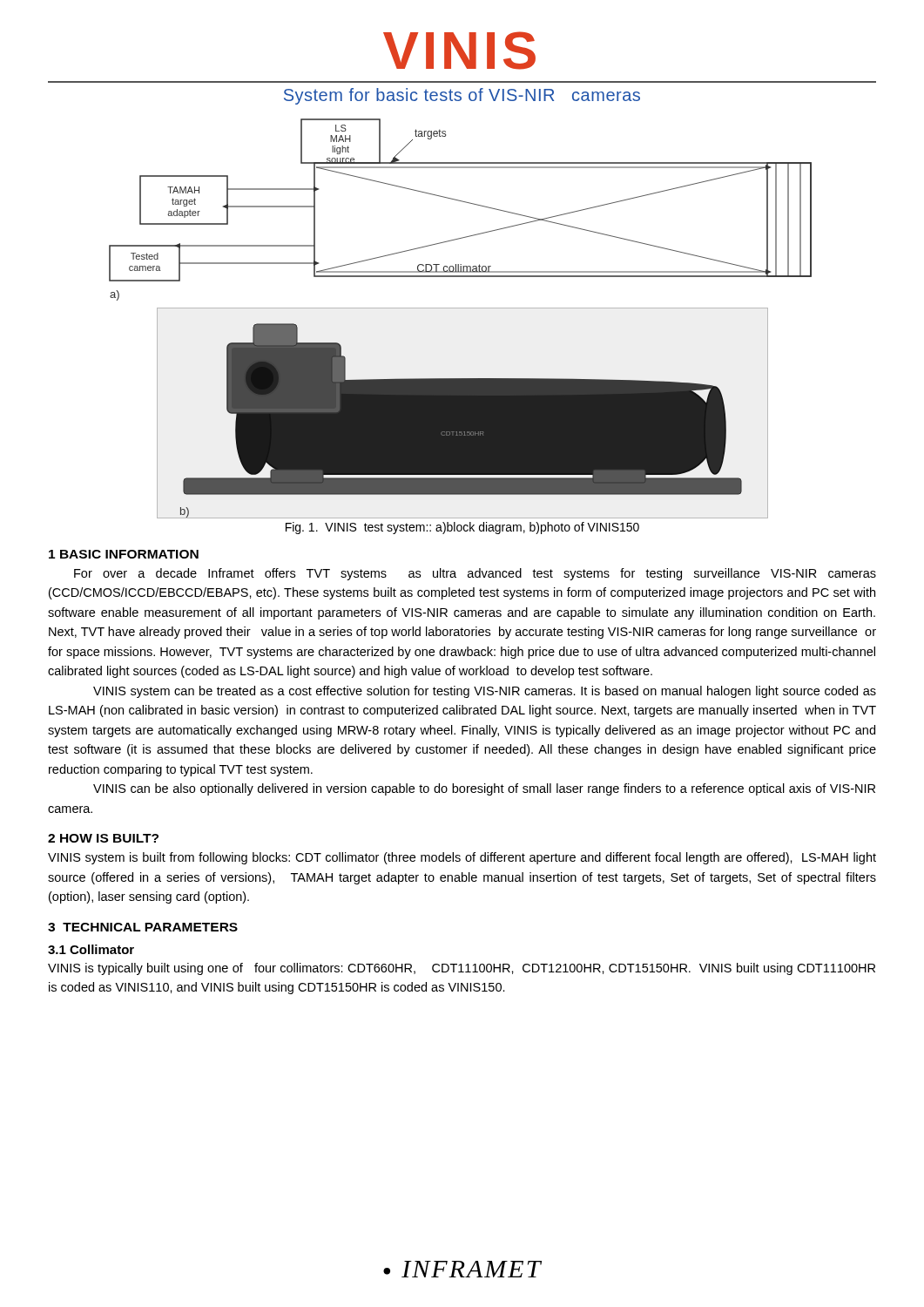Find the photo
Screen dimensions: 1307x924
click(x=462, y=413)
